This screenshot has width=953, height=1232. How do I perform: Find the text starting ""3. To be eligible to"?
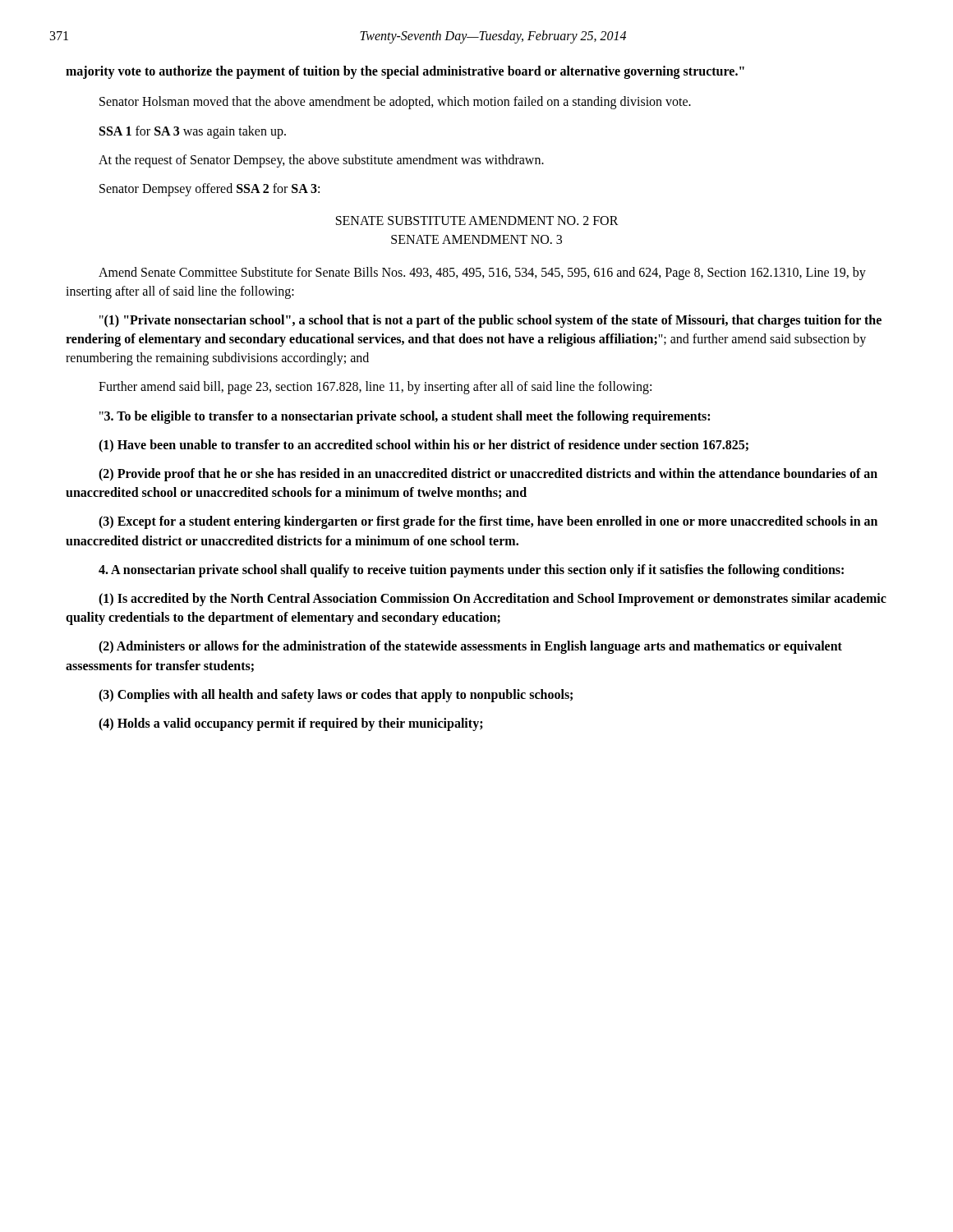pyautogui.click(x=405, y=416)
